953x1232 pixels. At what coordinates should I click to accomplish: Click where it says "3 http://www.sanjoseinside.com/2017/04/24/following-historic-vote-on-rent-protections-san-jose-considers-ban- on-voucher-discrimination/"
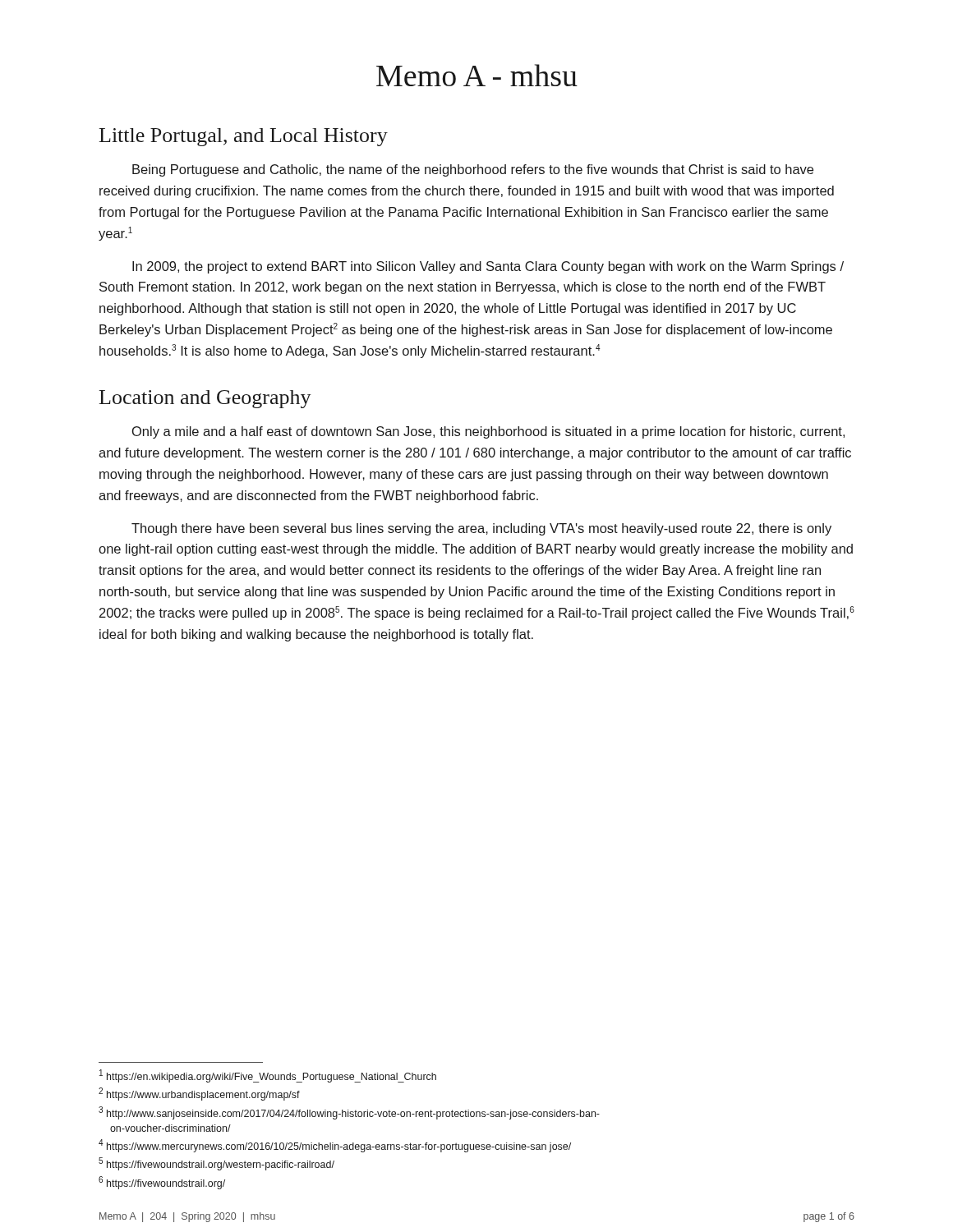[x=349, y=1120]
